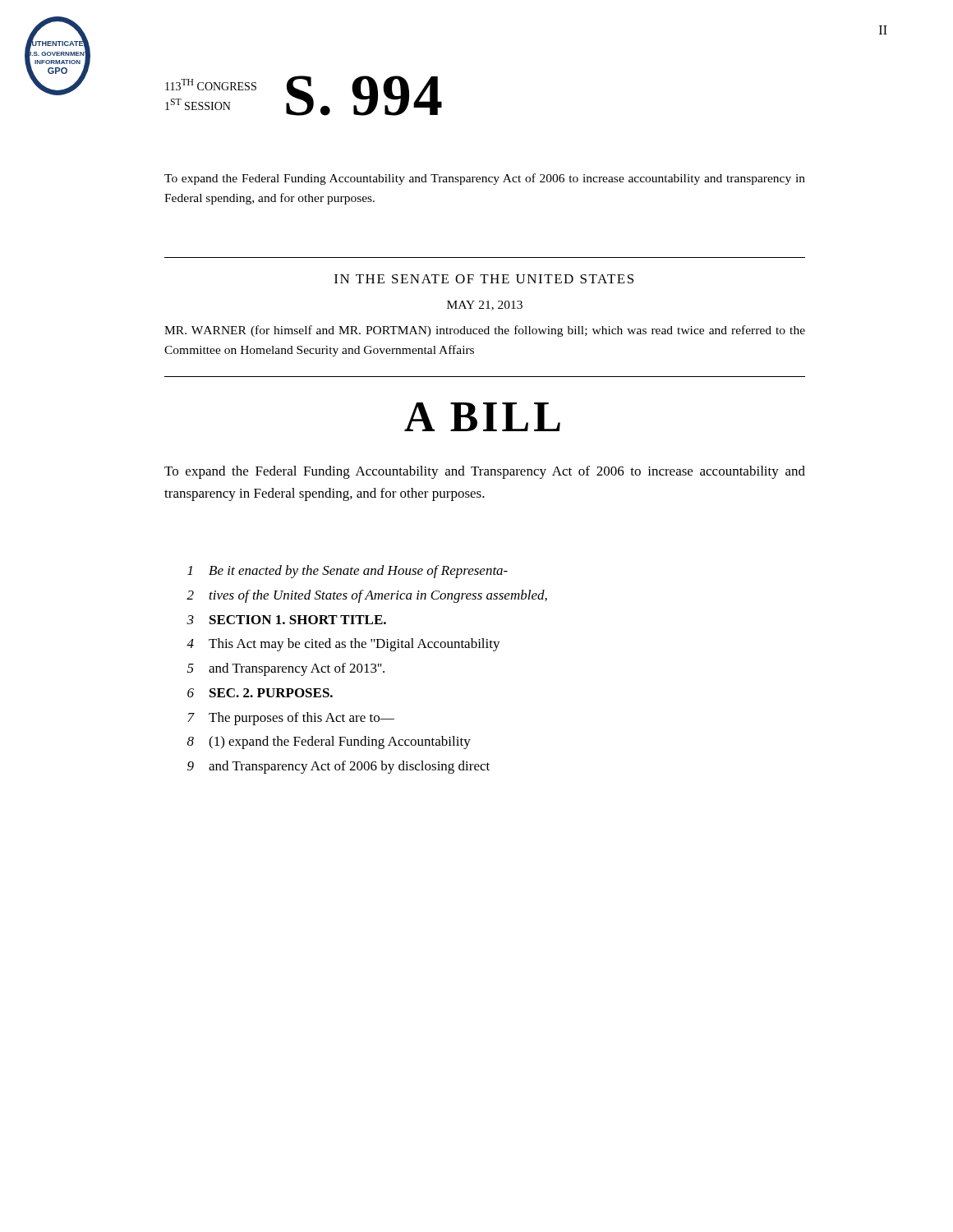
Task: Point to the block beginning "1 Be it enacted"
Action: (485, 571)
